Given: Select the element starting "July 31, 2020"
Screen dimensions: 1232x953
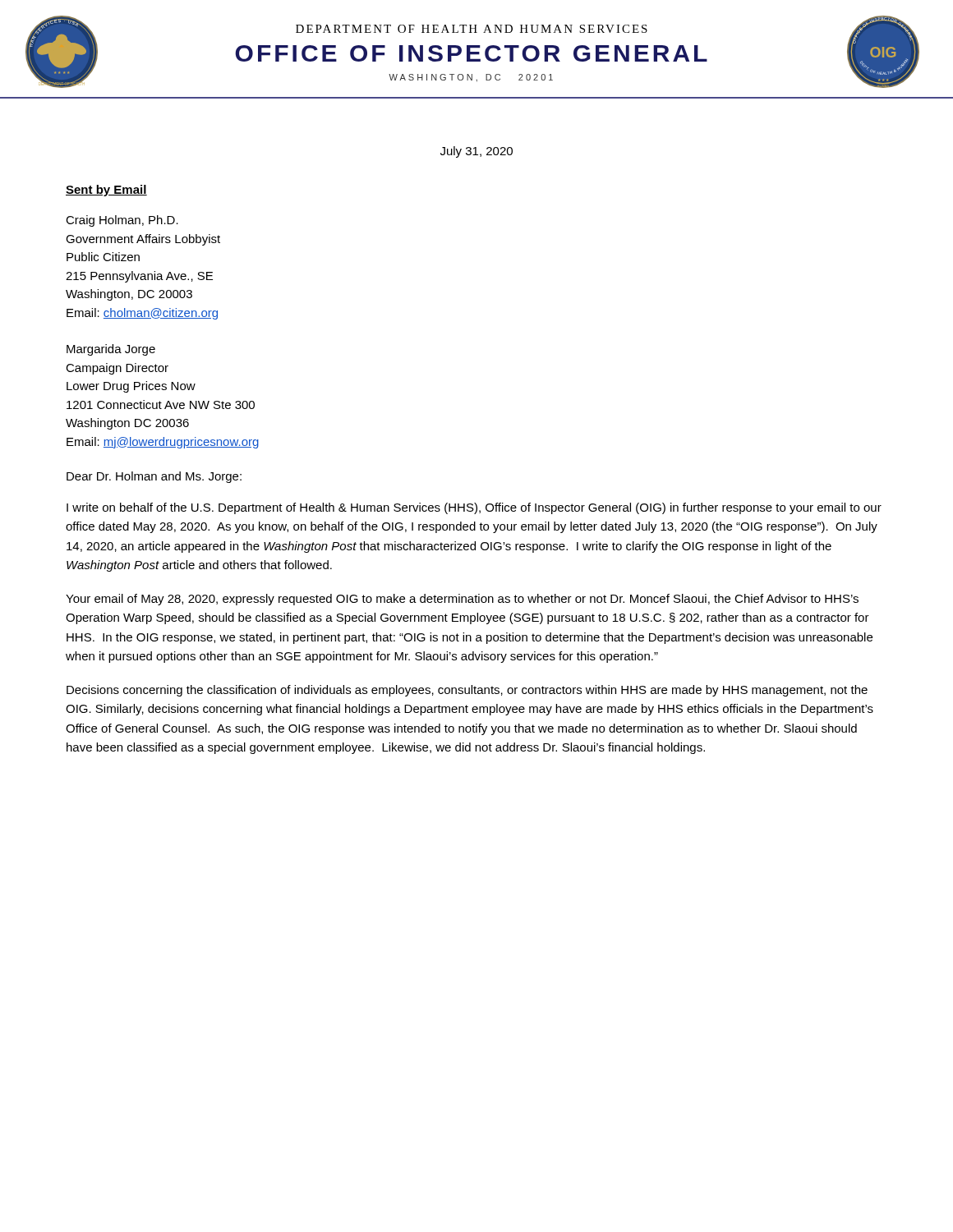Looking at the screenshot, I should click(x=476, y=151).
